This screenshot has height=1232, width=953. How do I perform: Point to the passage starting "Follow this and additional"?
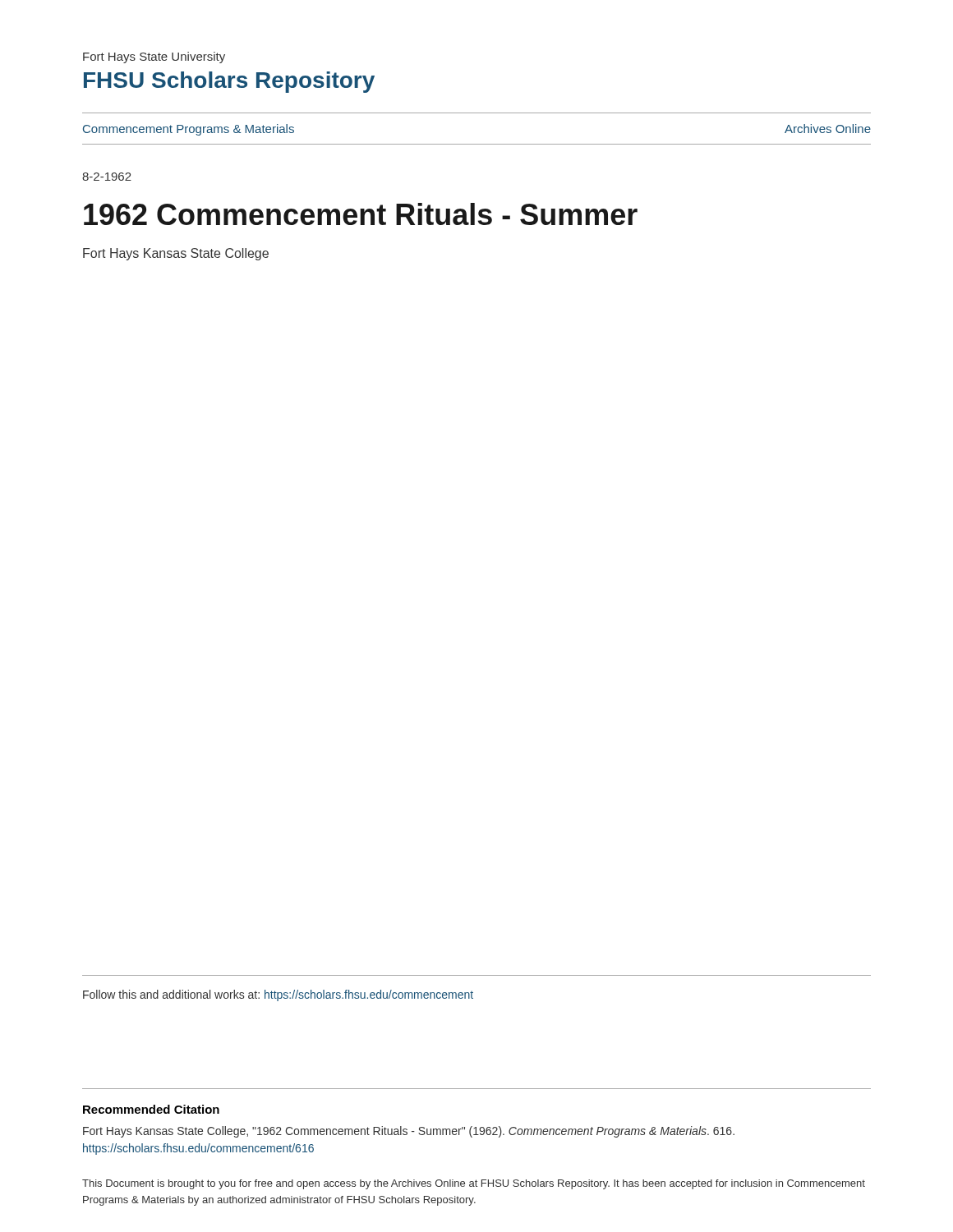278,995
